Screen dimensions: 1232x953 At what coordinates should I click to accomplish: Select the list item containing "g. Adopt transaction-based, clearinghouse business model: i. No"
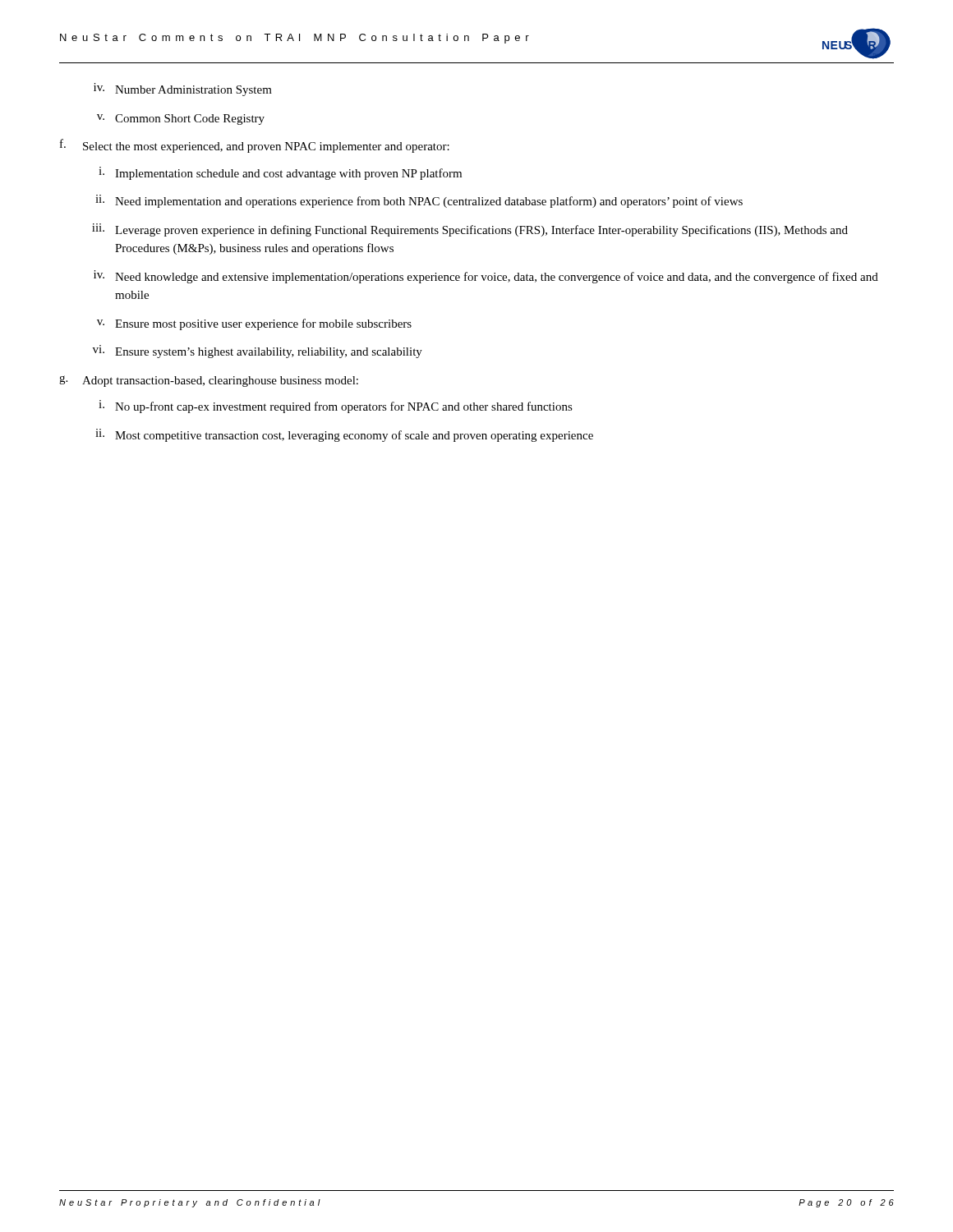point(476,408)
